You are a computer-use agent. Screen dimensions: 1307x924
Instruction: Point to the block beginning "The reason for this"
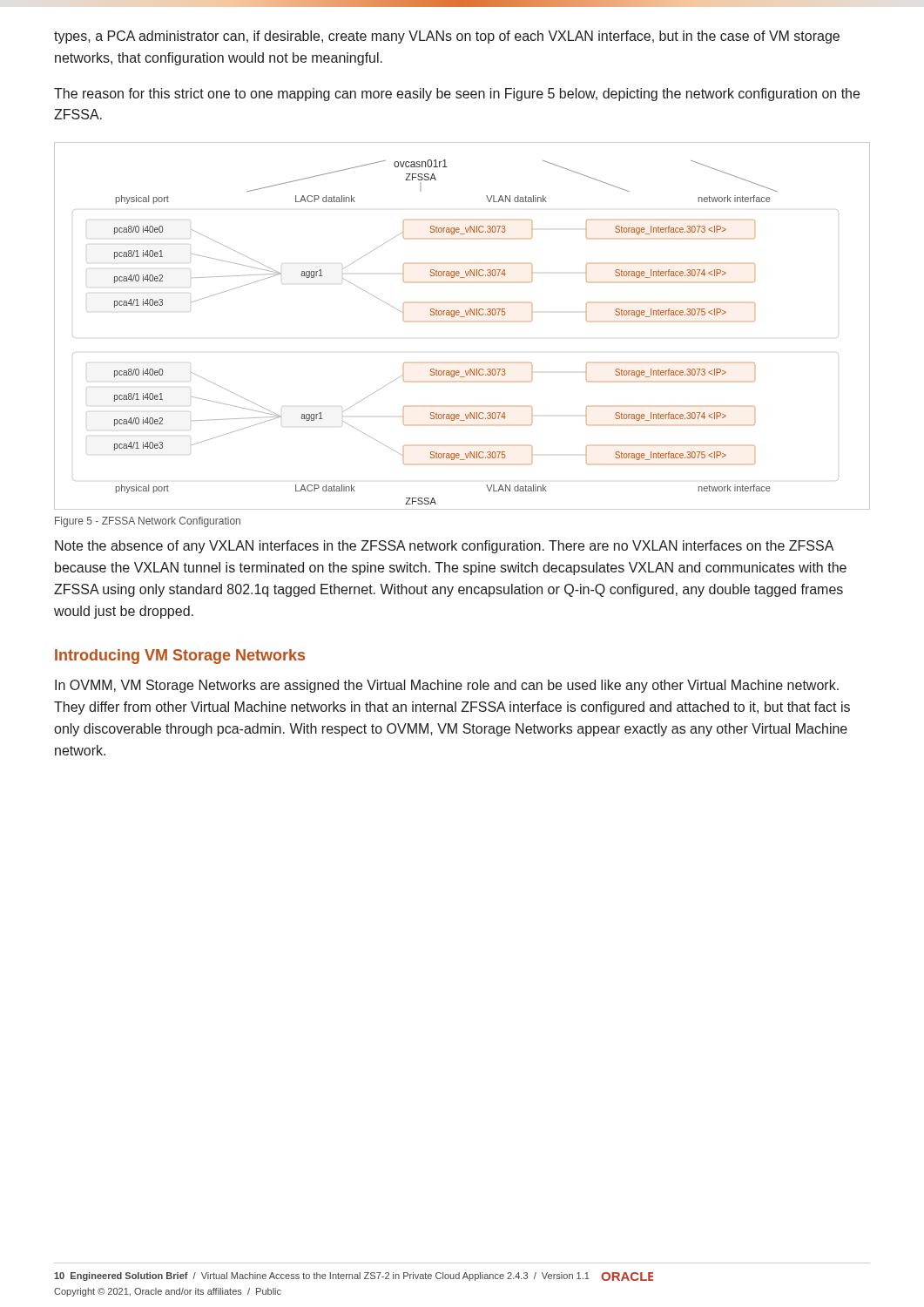tap(457, 104)
